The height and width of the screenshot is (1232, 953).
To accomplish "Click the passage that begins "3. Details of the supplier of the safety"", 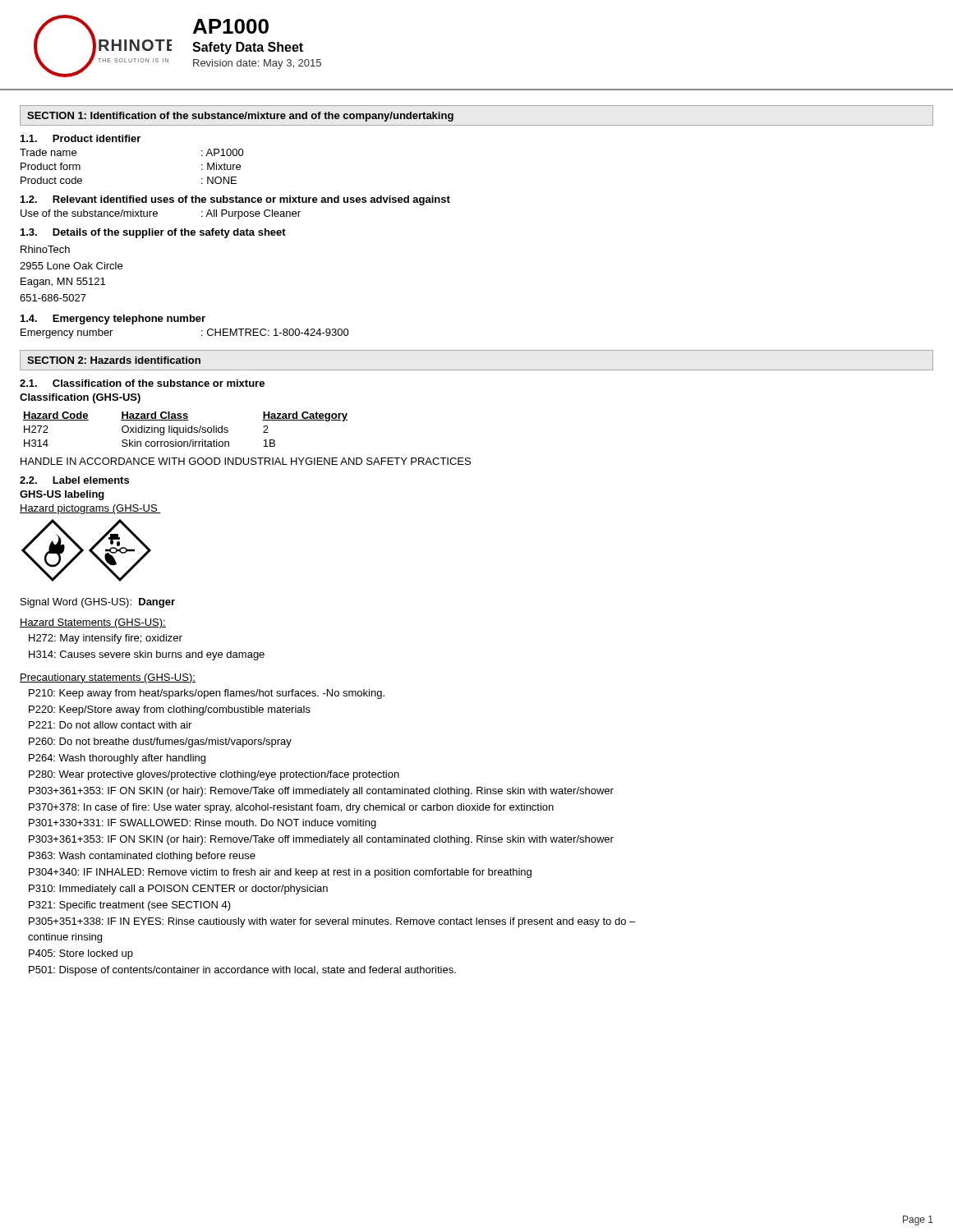I will [153, 233].
